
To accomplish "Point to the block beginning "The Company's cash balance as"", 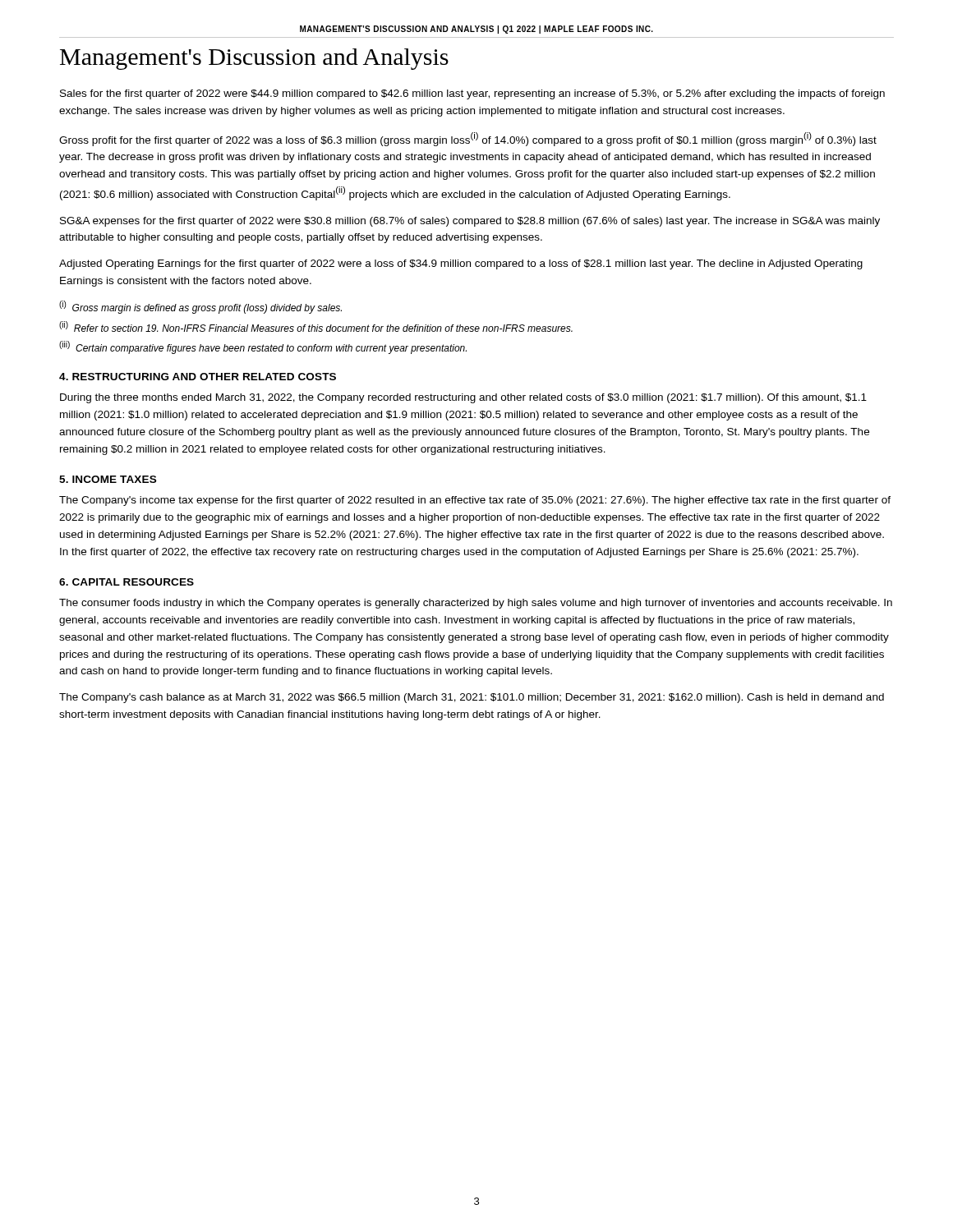I will click(472, 706).
